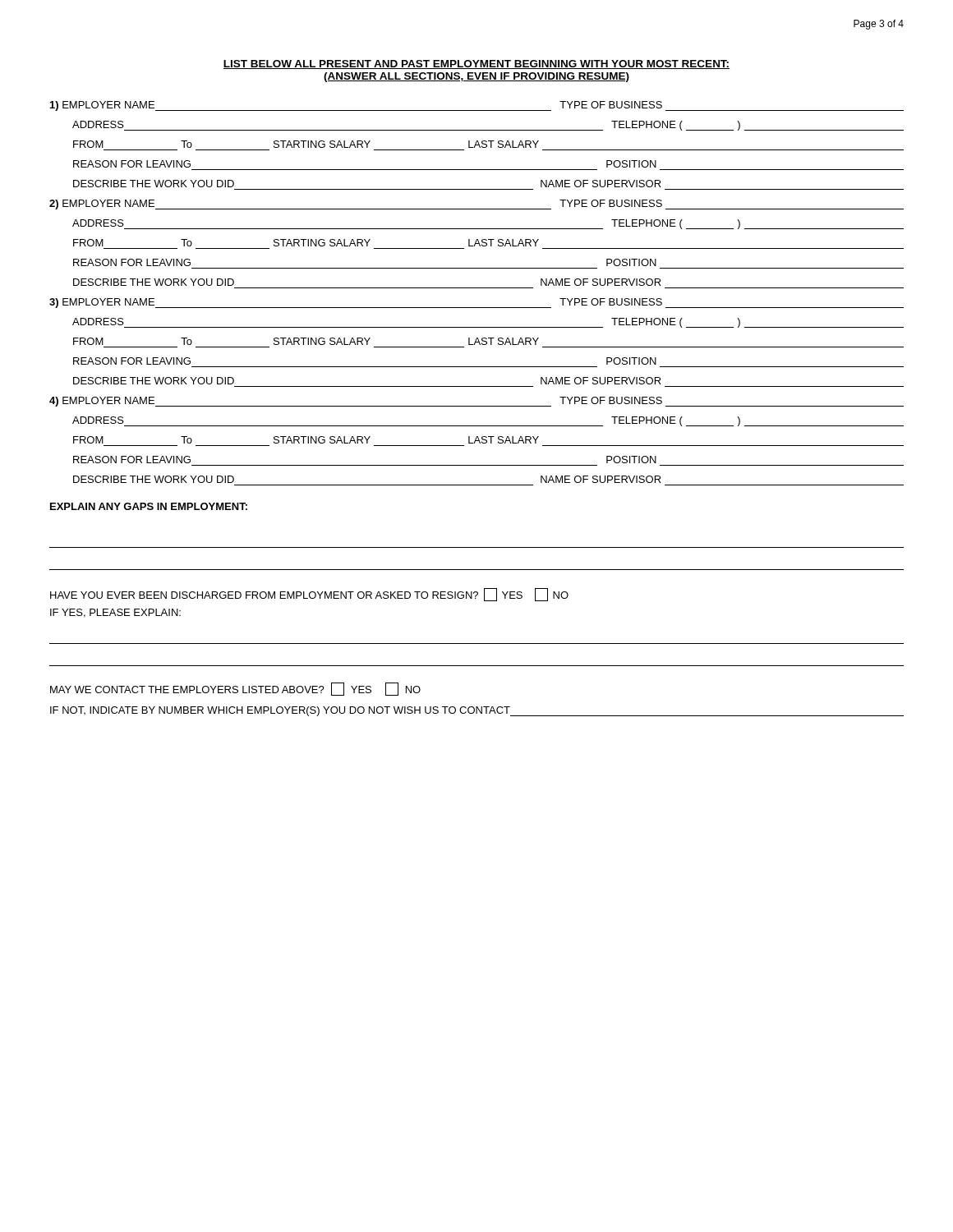Select the block starting "EXPLAIN ANY GAPS IN EMPLOYMENT:"
Image resolution: width=953 pixels, height=1232 pixels.
pyautogui.click(x=149, y=506)
